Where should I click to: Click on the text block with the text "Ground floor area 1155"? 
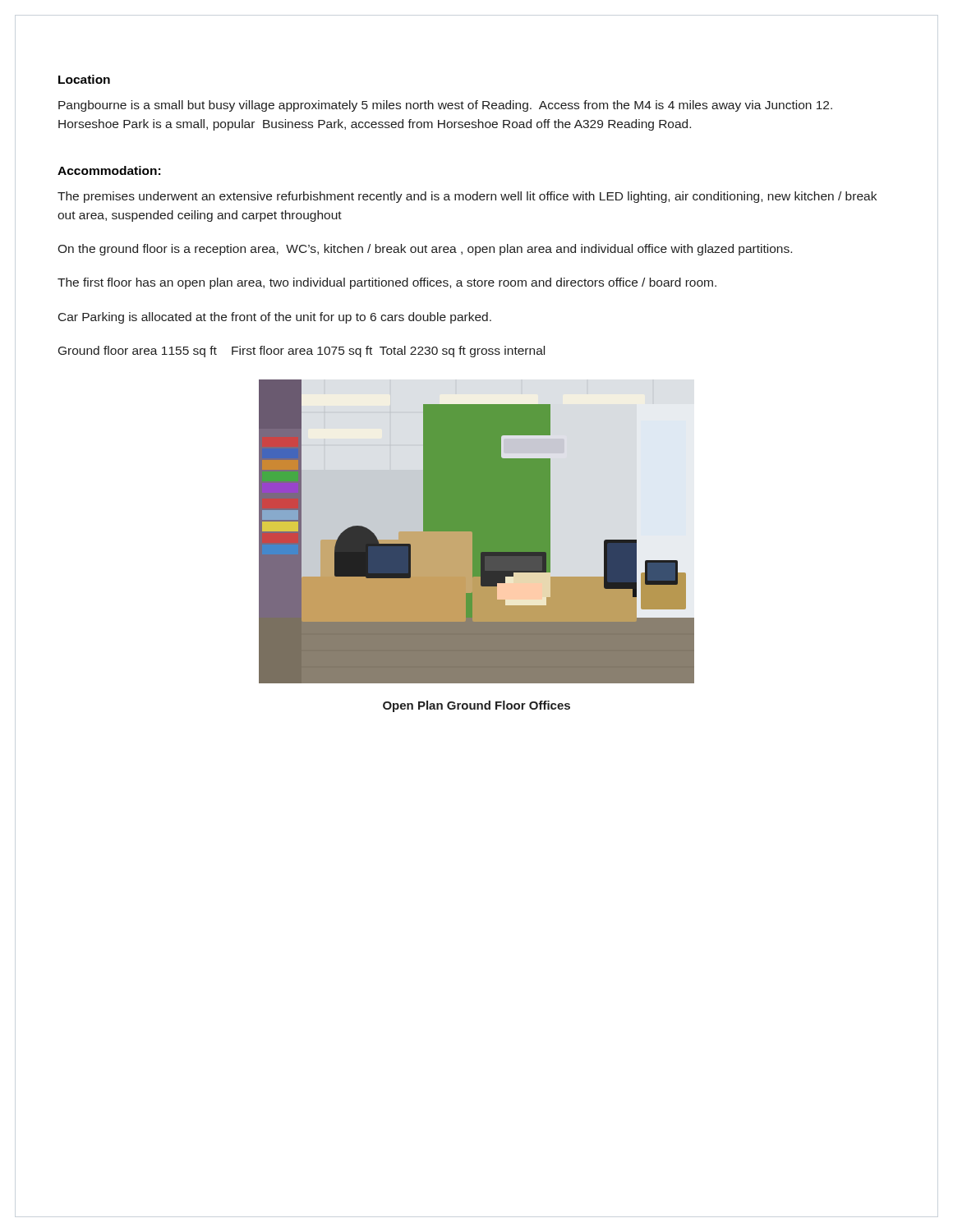point(302,350)
